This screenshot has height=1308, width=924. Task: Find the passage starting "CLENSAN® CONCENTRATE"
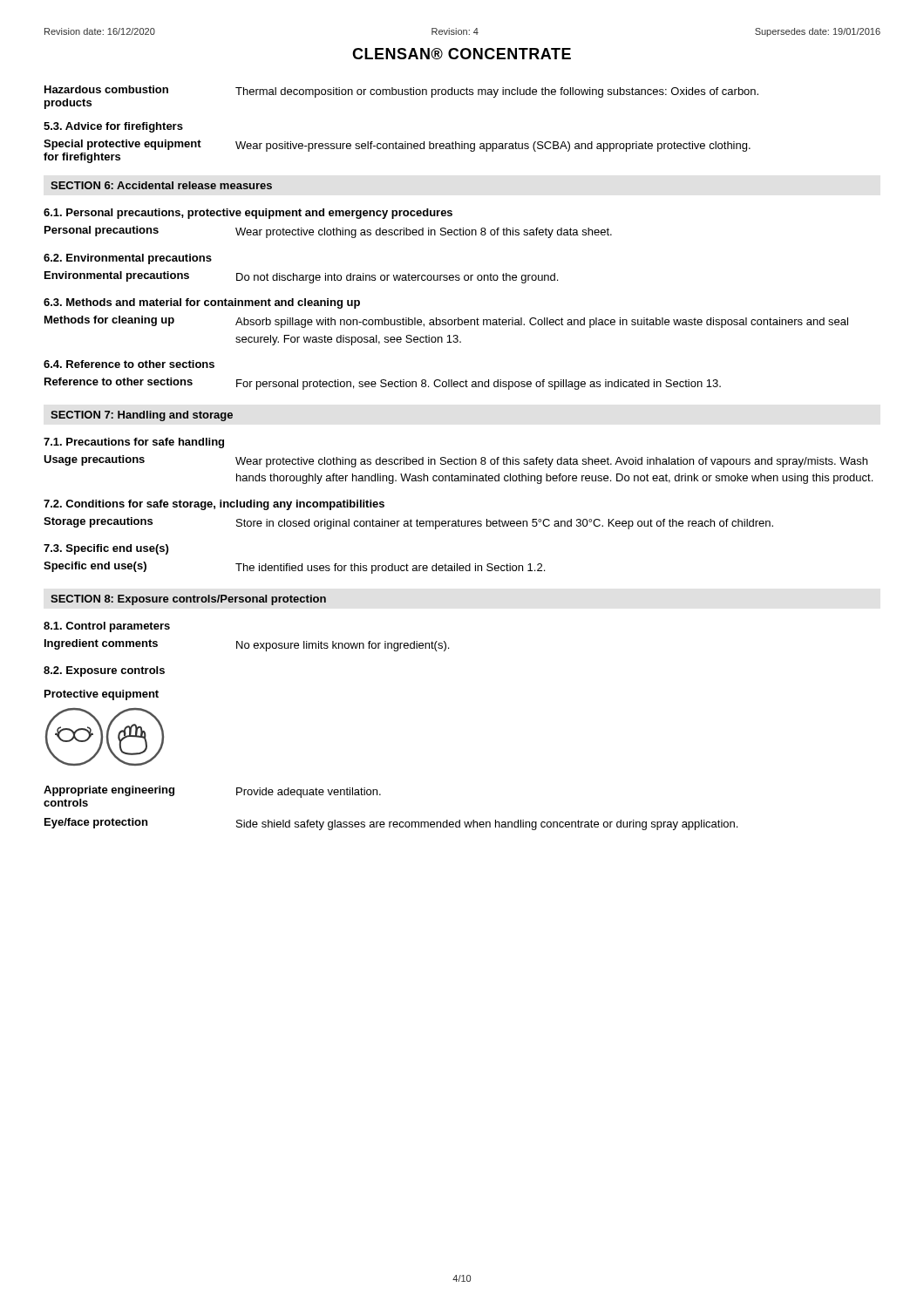click(462, 54)
